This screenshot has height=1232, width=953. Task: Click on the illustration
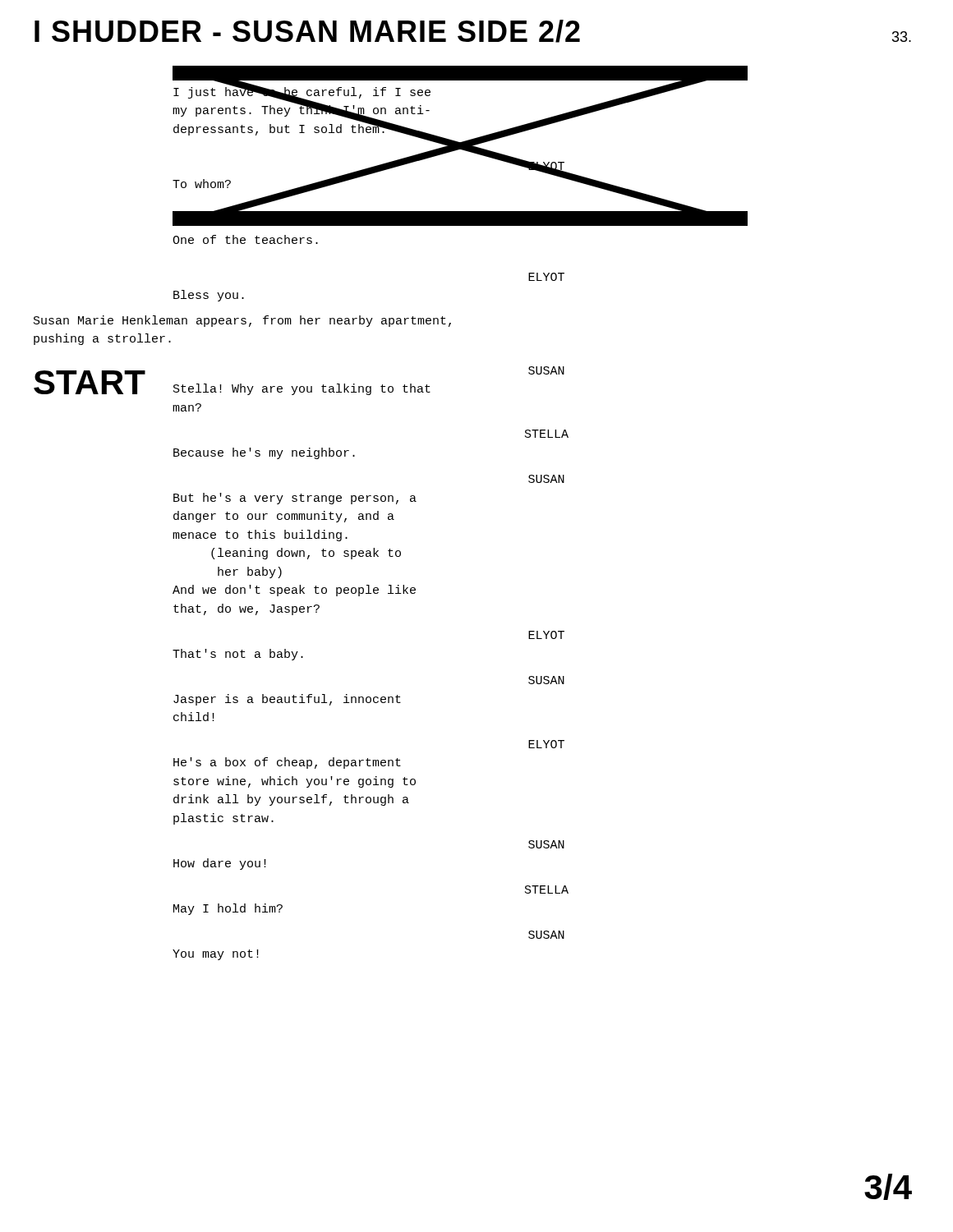tap(546, 186)
